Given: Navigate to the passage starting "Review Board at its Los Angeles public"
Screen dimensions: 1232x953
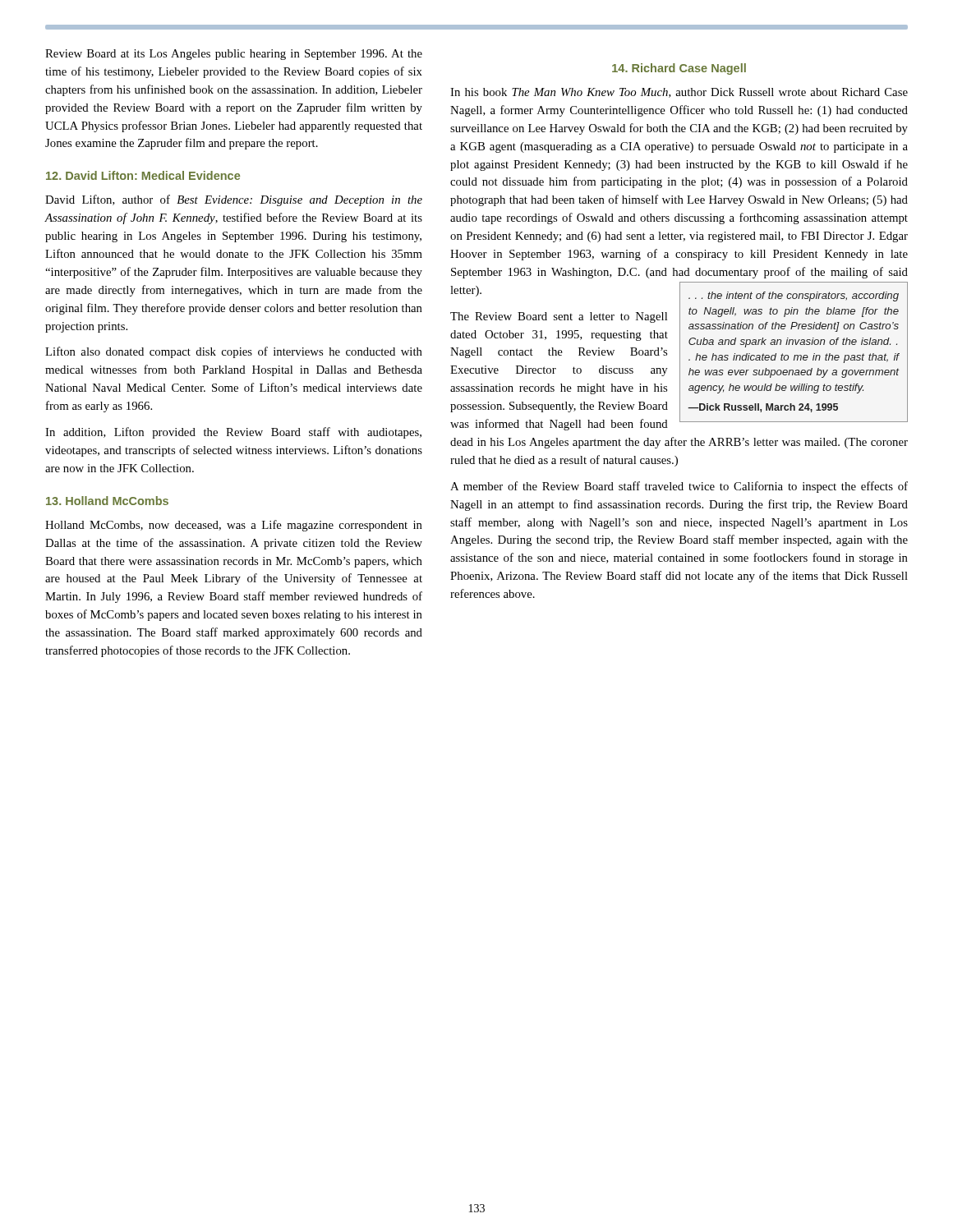Looking at the screenshot, I should click(x=234, y=98).
